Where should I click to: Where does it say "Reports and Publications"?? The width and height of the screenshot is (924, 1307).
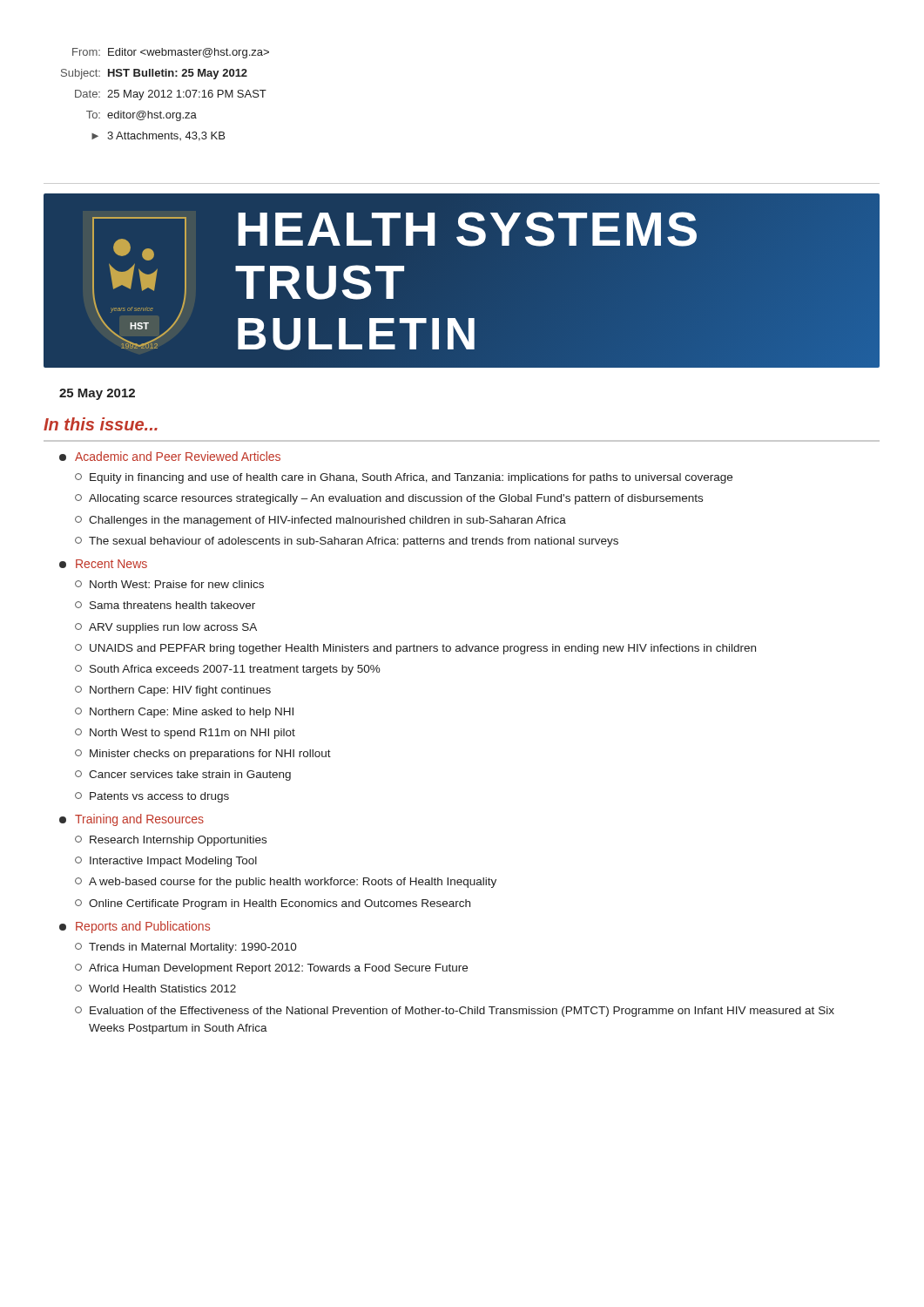[x=135, y=926]
